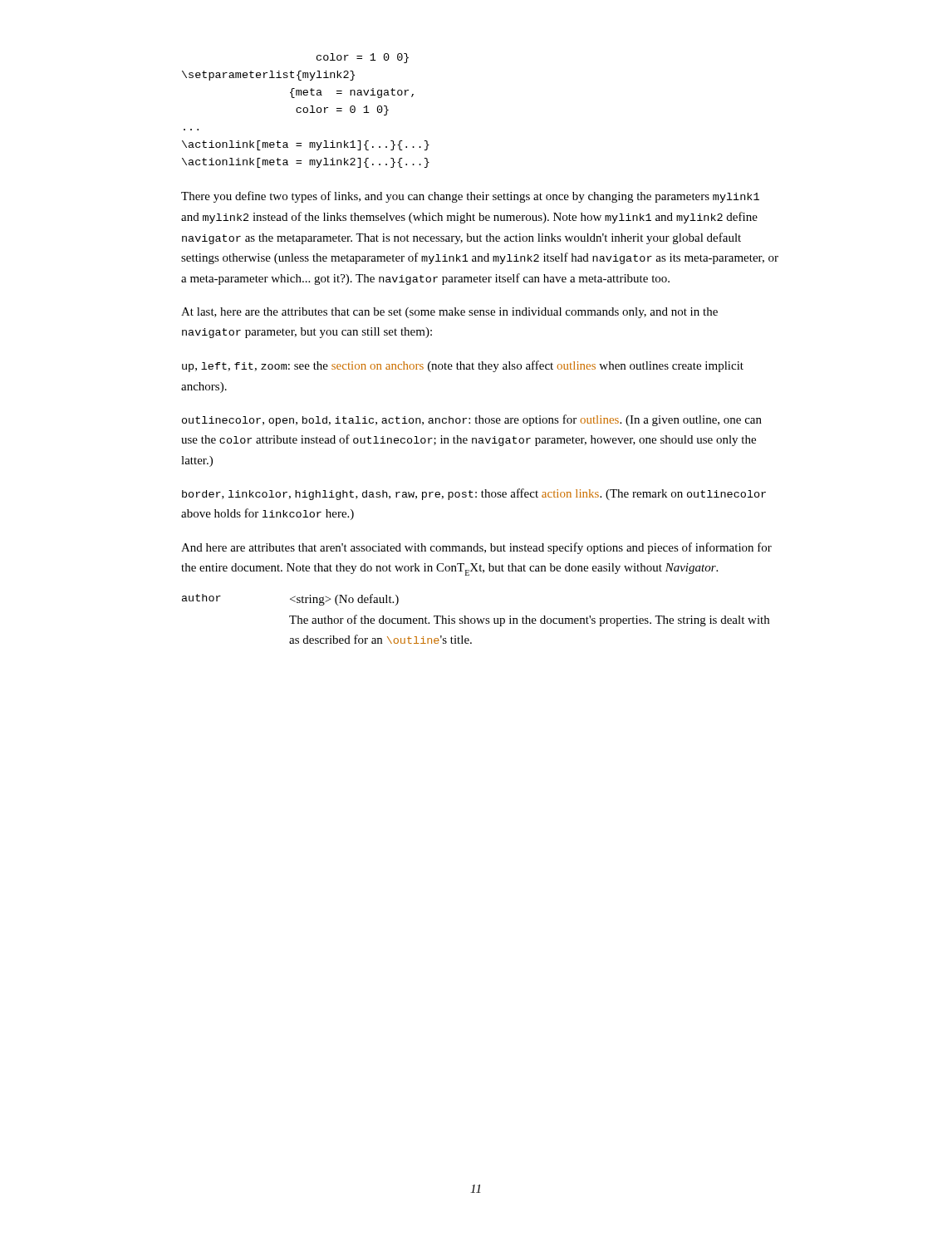
Task: Select the passage starting "author (No default.) The author"
Action: click(480, 621)
